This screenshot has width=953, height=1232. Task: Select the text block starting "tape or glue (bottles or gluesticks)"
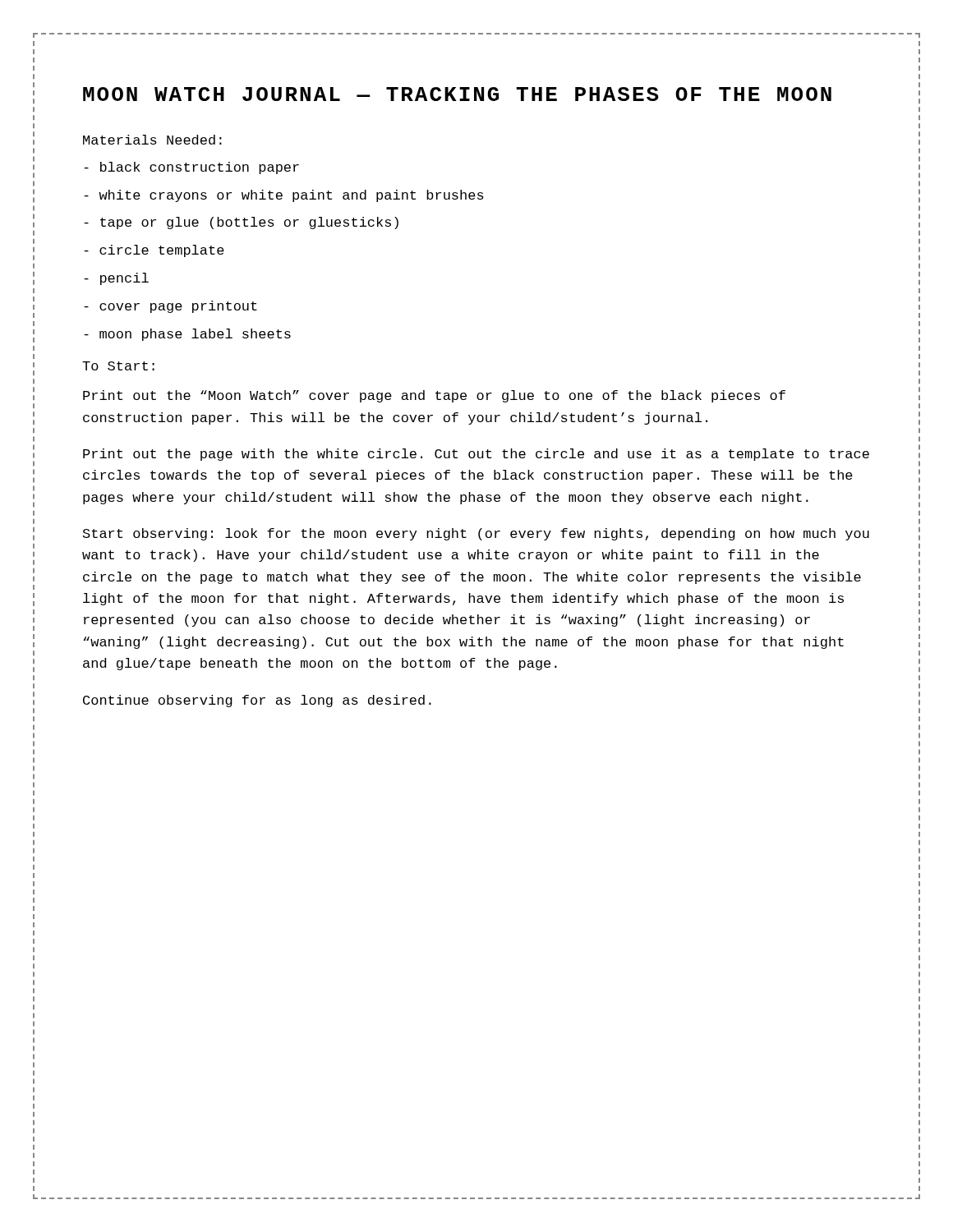pos(241,223)
